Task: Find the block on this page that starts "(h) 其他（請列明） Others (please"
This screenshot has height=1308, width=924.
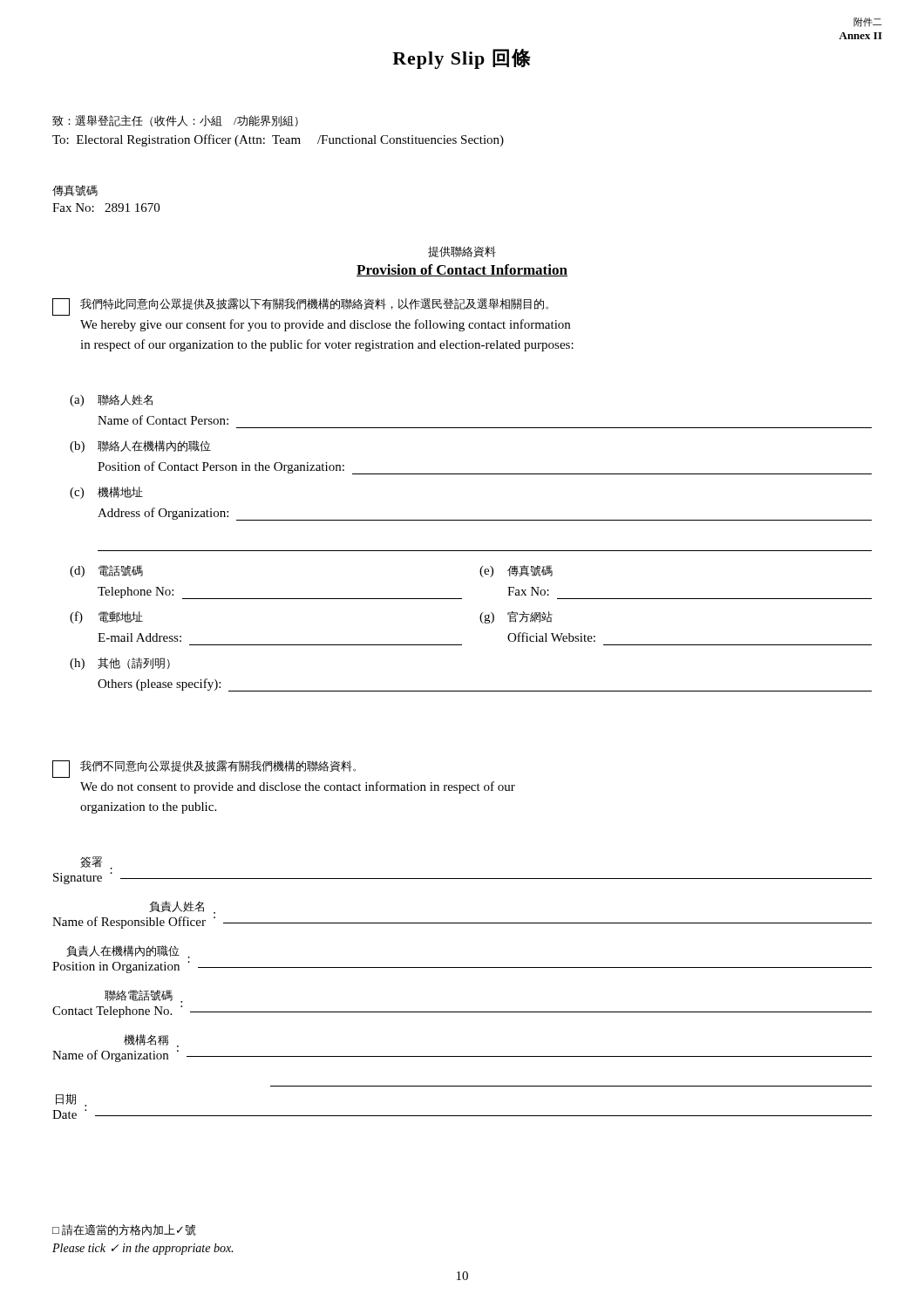Action: click(120, 664)
